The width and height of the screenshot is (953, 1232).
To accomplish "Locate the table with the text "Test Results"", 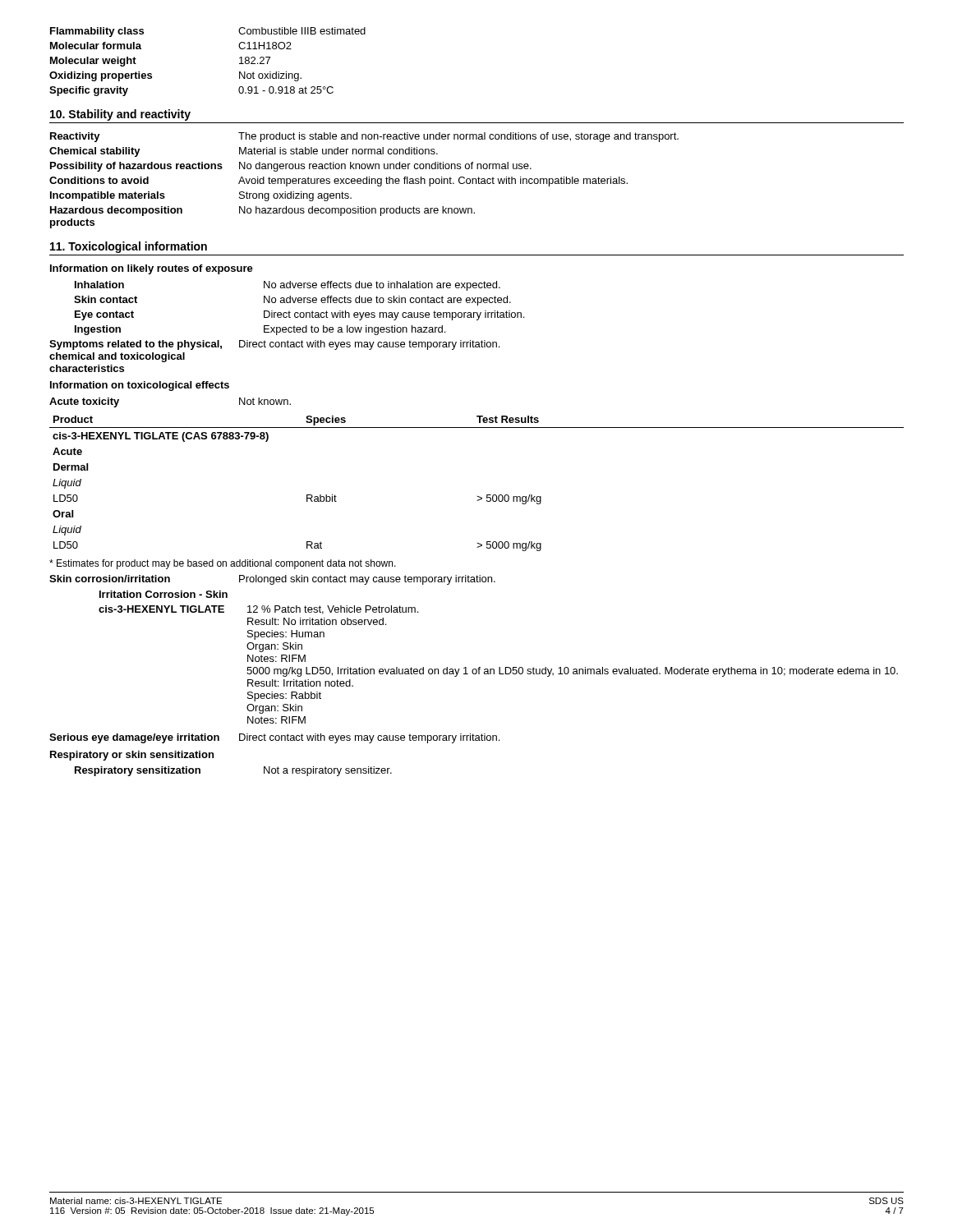I will pos(476,482).
